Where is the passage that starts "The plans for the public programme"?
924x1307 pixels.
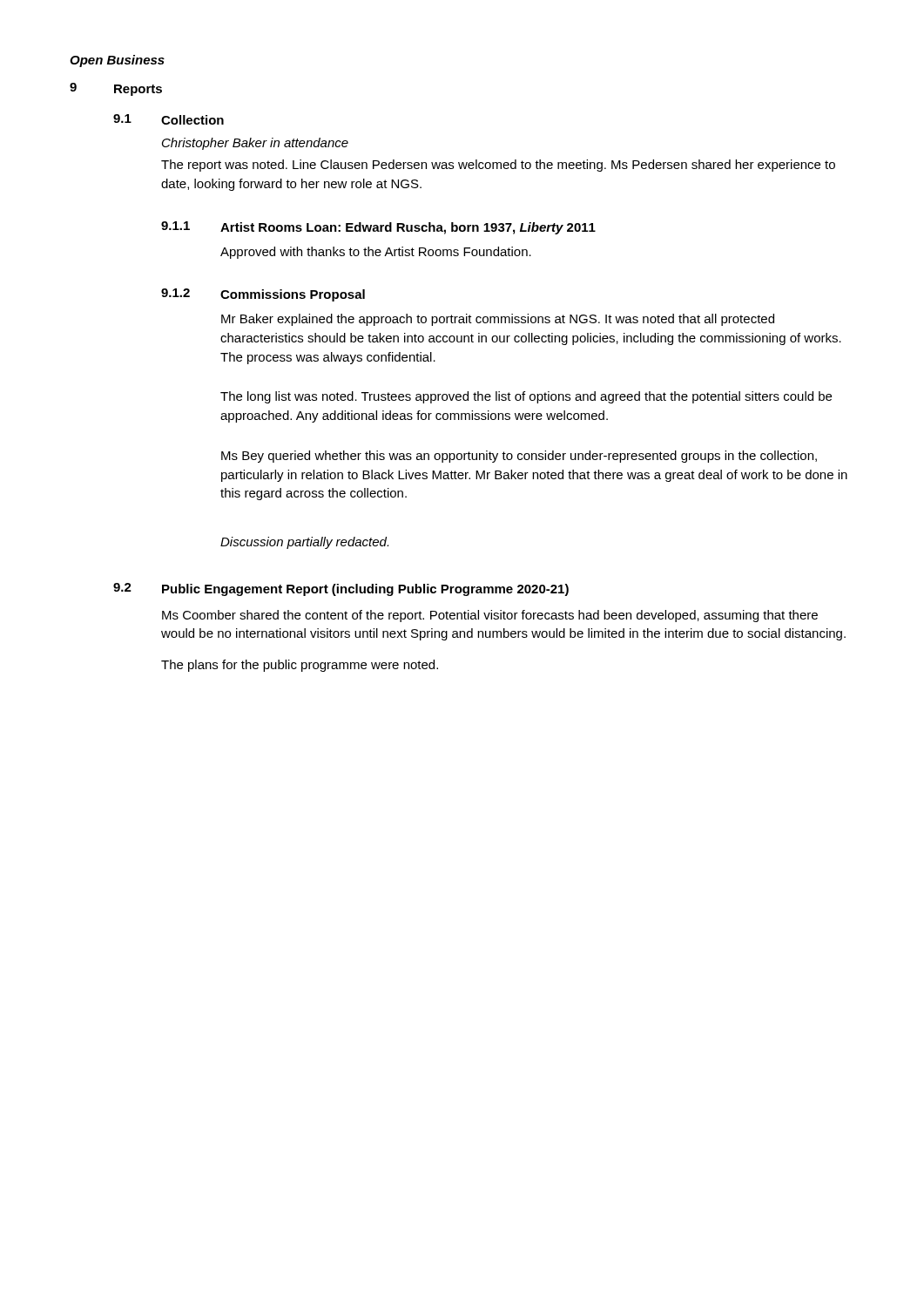coord(300,666)
